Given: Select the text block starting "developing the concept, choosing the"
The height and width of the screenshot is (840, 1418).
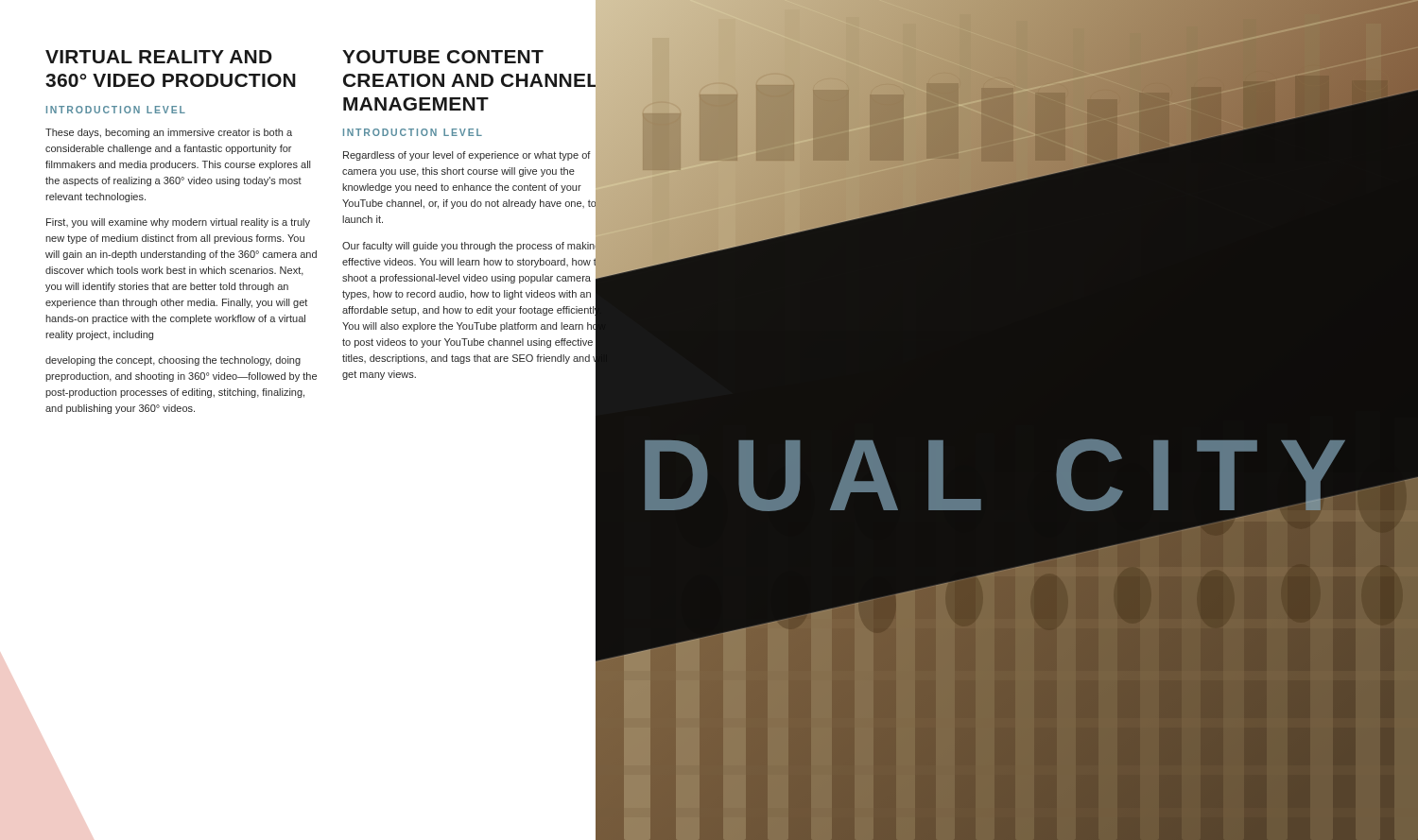Looking at the screenshot, I should [x=181, y=384].
